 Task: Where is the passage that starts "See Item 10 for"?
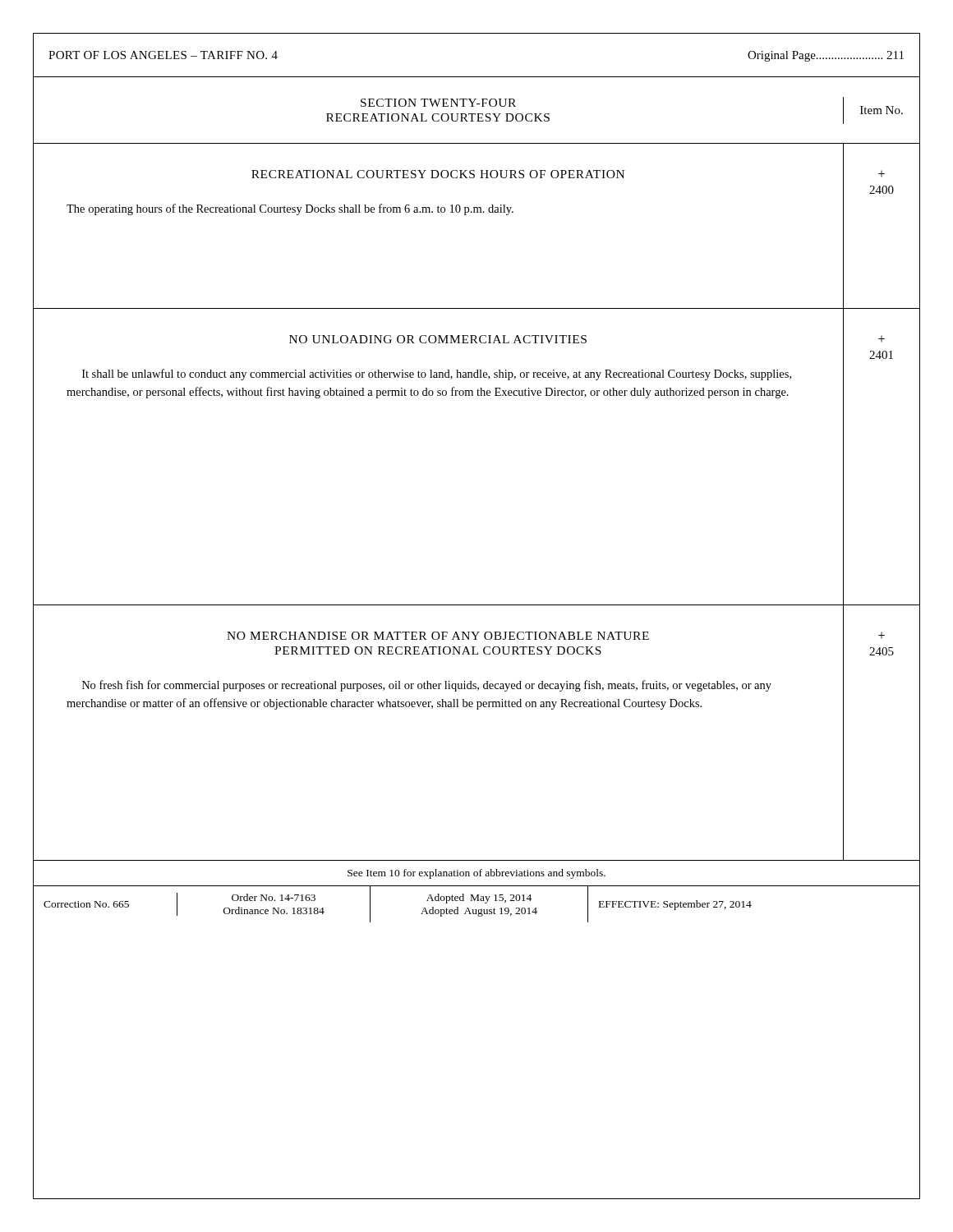tap(476, 873)
